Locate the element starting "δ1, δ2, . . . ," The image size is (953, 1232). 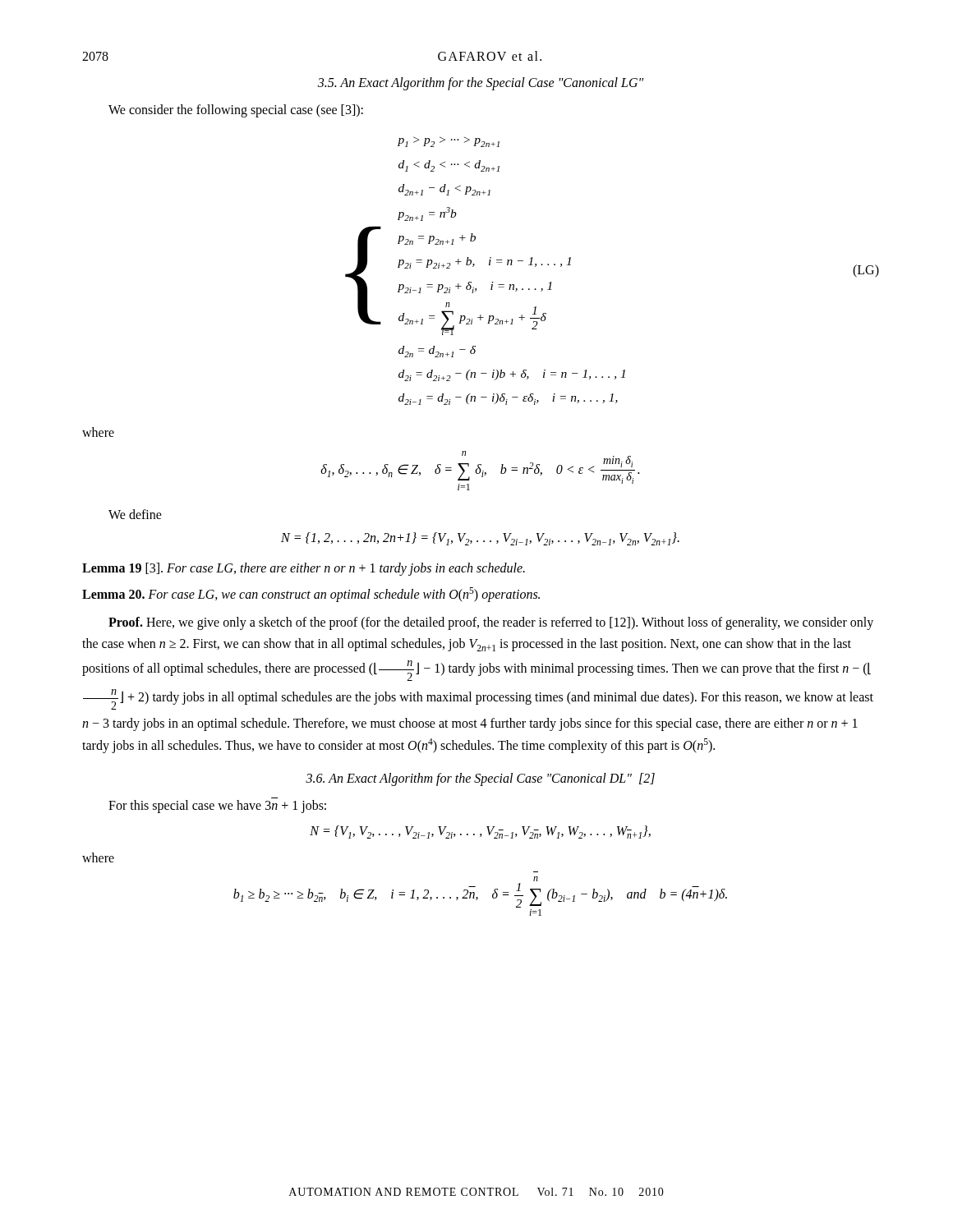point(481,470)
